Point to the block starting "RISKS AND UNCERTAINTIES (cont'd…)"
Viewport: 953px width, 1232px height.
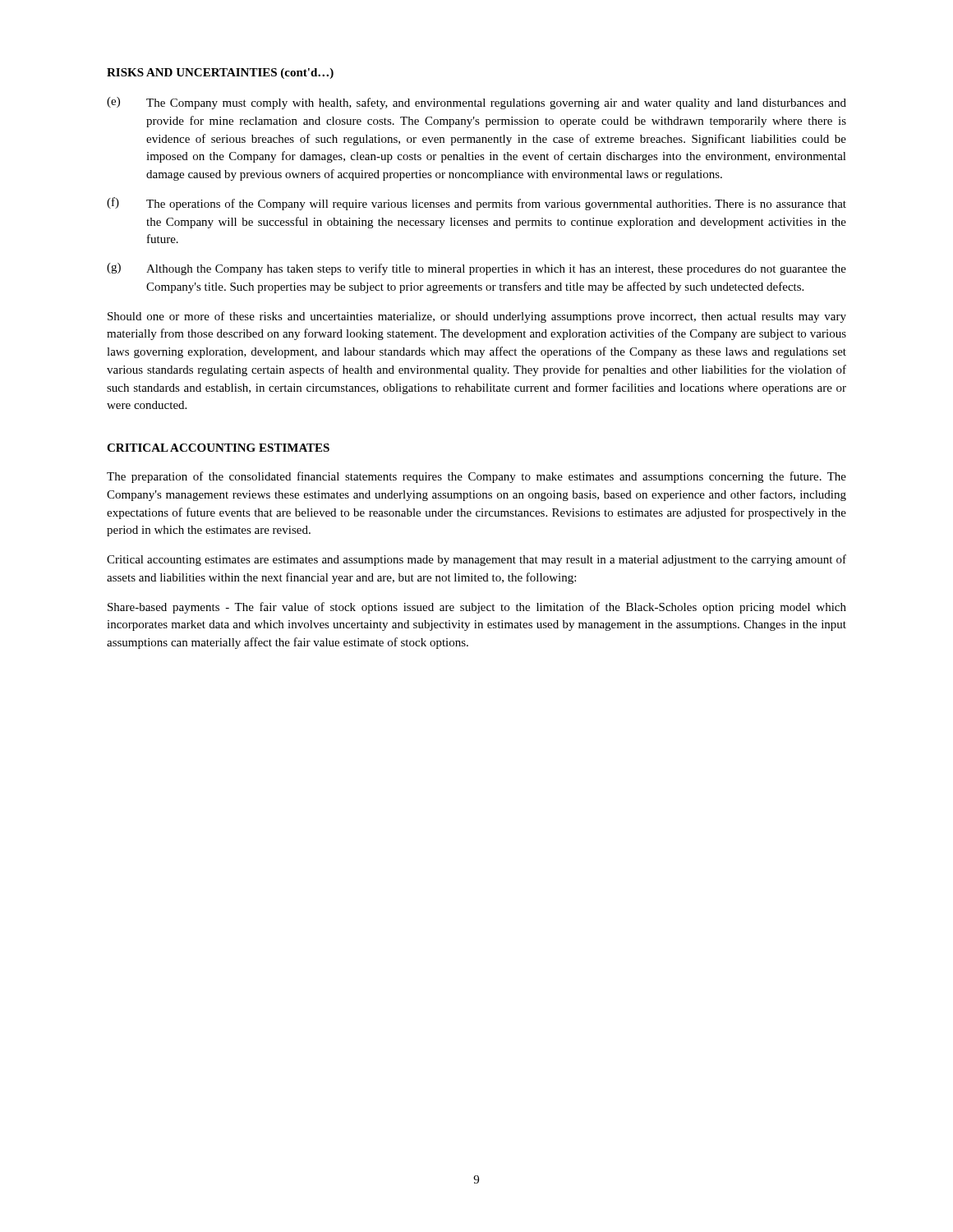(220, 72)
